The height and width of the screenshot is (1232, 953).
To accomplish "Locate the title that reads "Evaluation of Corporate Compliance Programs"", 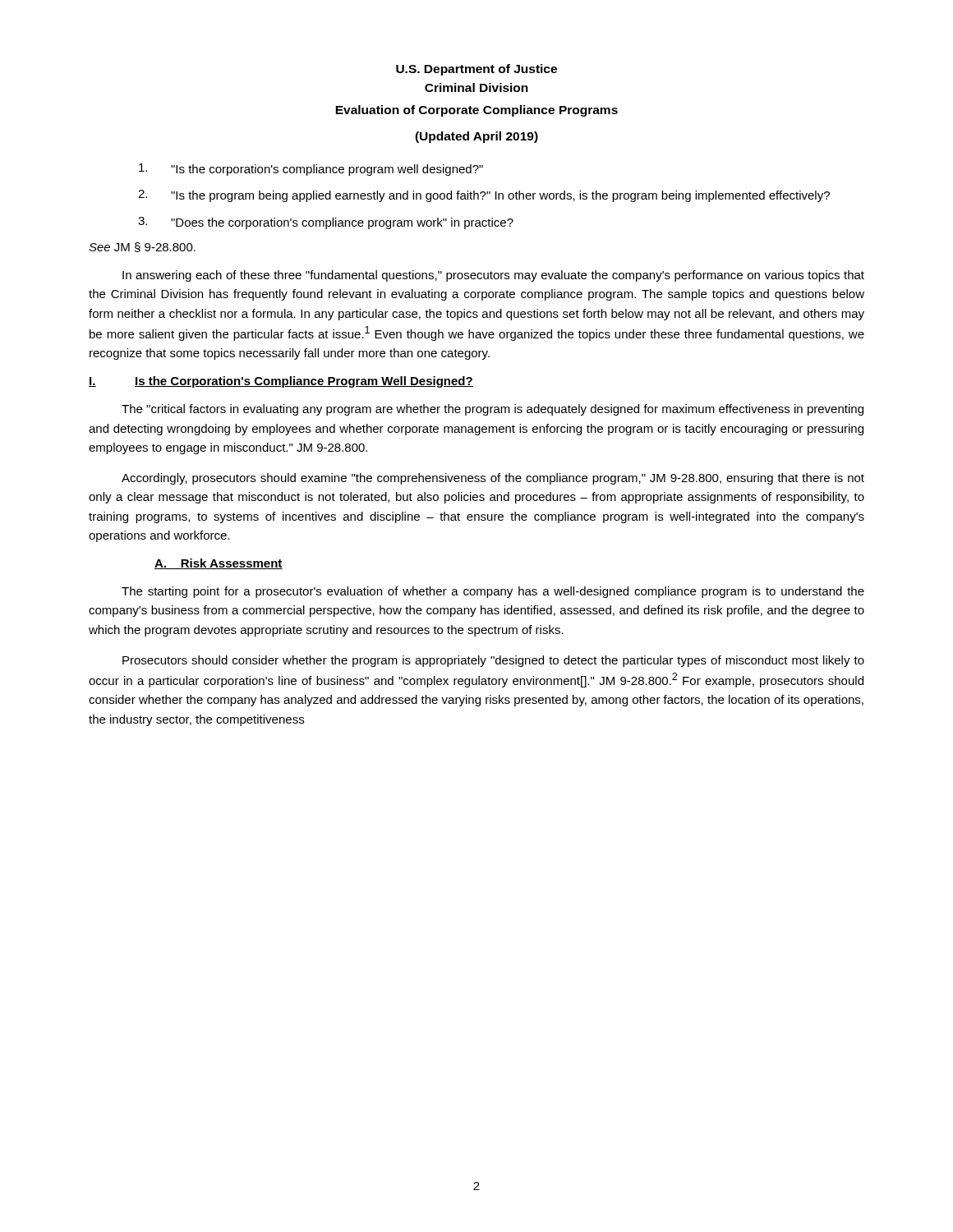I will point(476,109).
